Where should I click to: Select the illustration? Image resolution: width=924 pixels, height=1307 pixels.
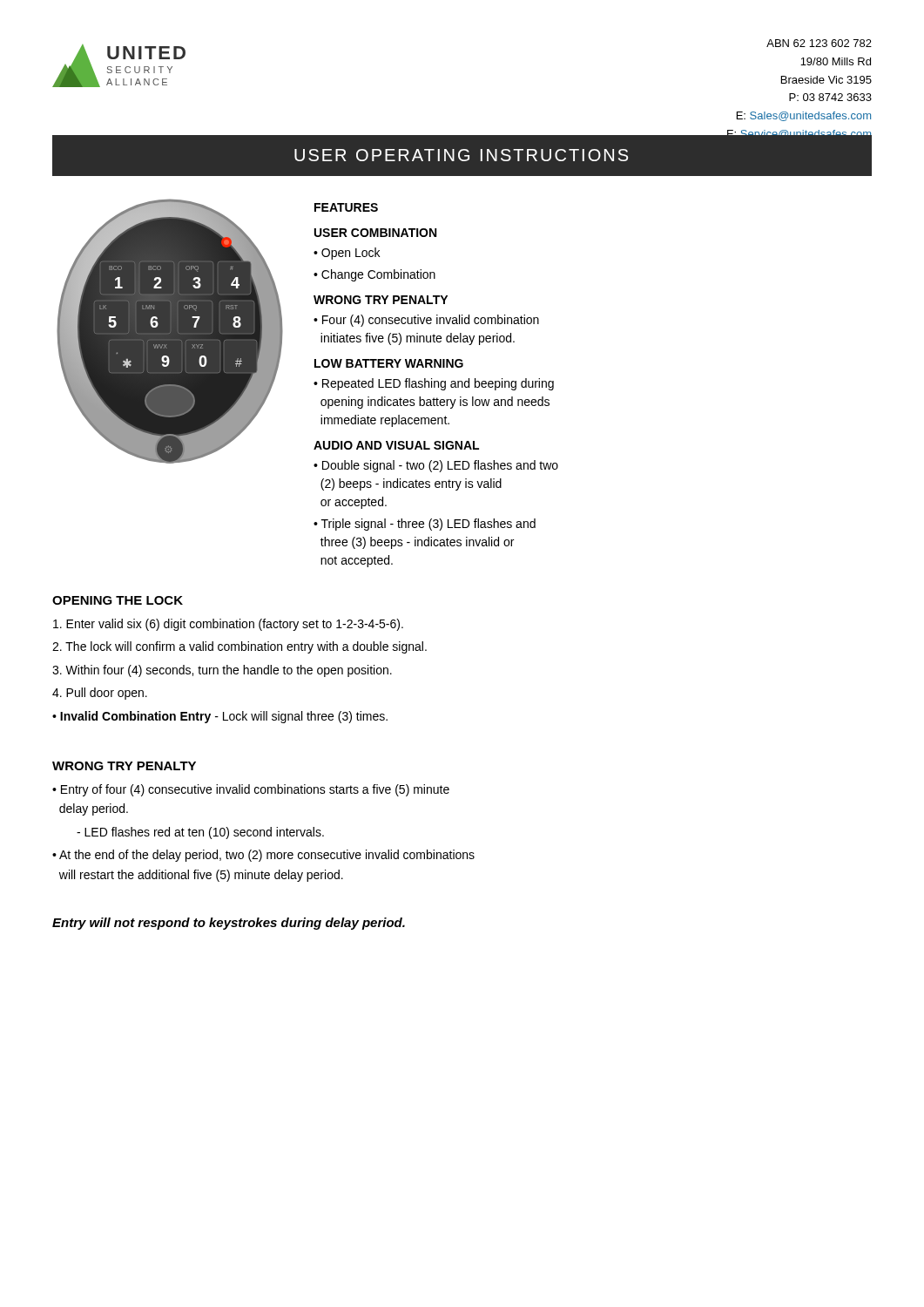[x=170, y=342]
